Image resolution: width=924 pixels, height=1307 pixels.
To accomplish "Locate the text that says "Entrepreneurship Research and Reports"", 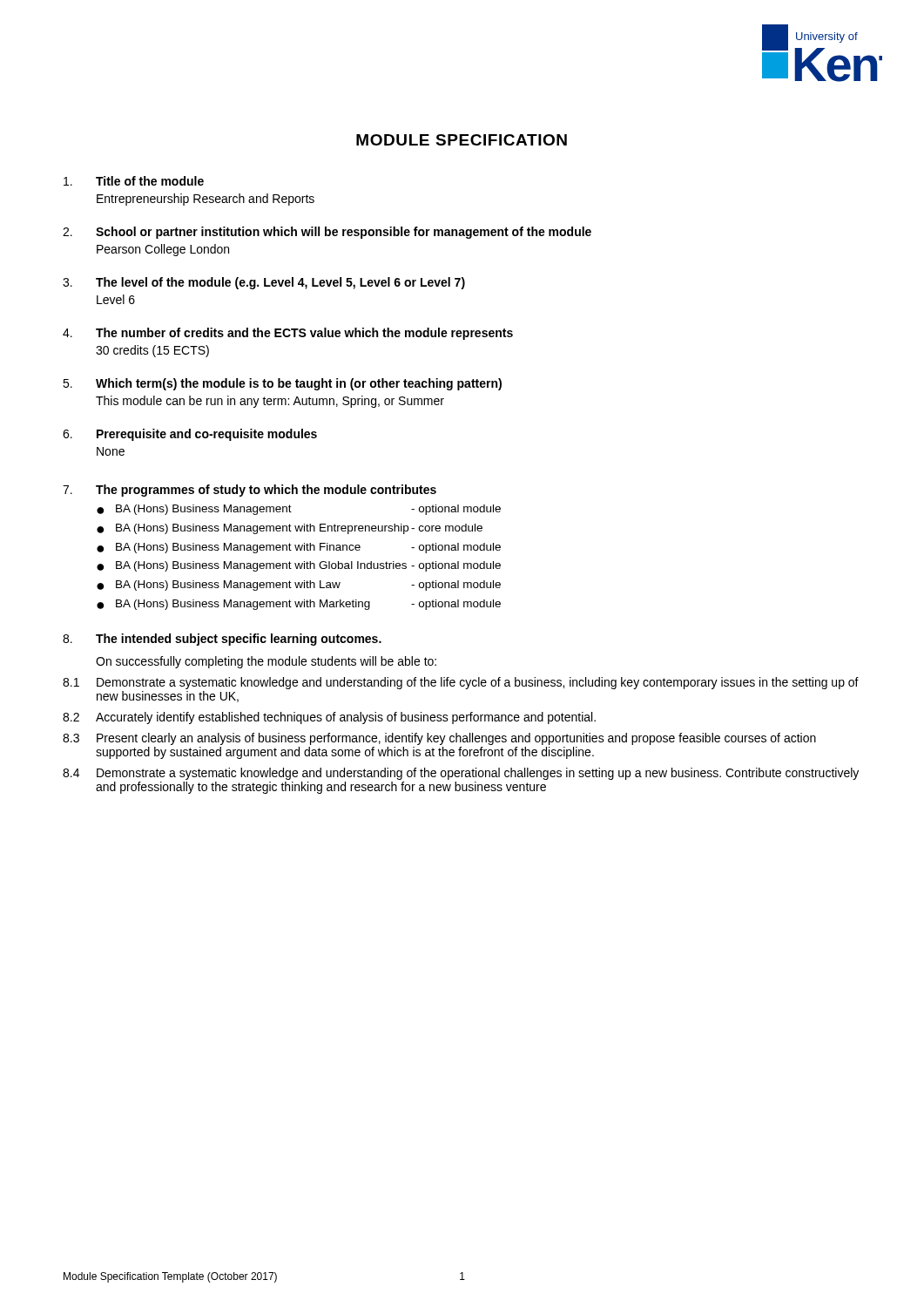I will 205,199.
